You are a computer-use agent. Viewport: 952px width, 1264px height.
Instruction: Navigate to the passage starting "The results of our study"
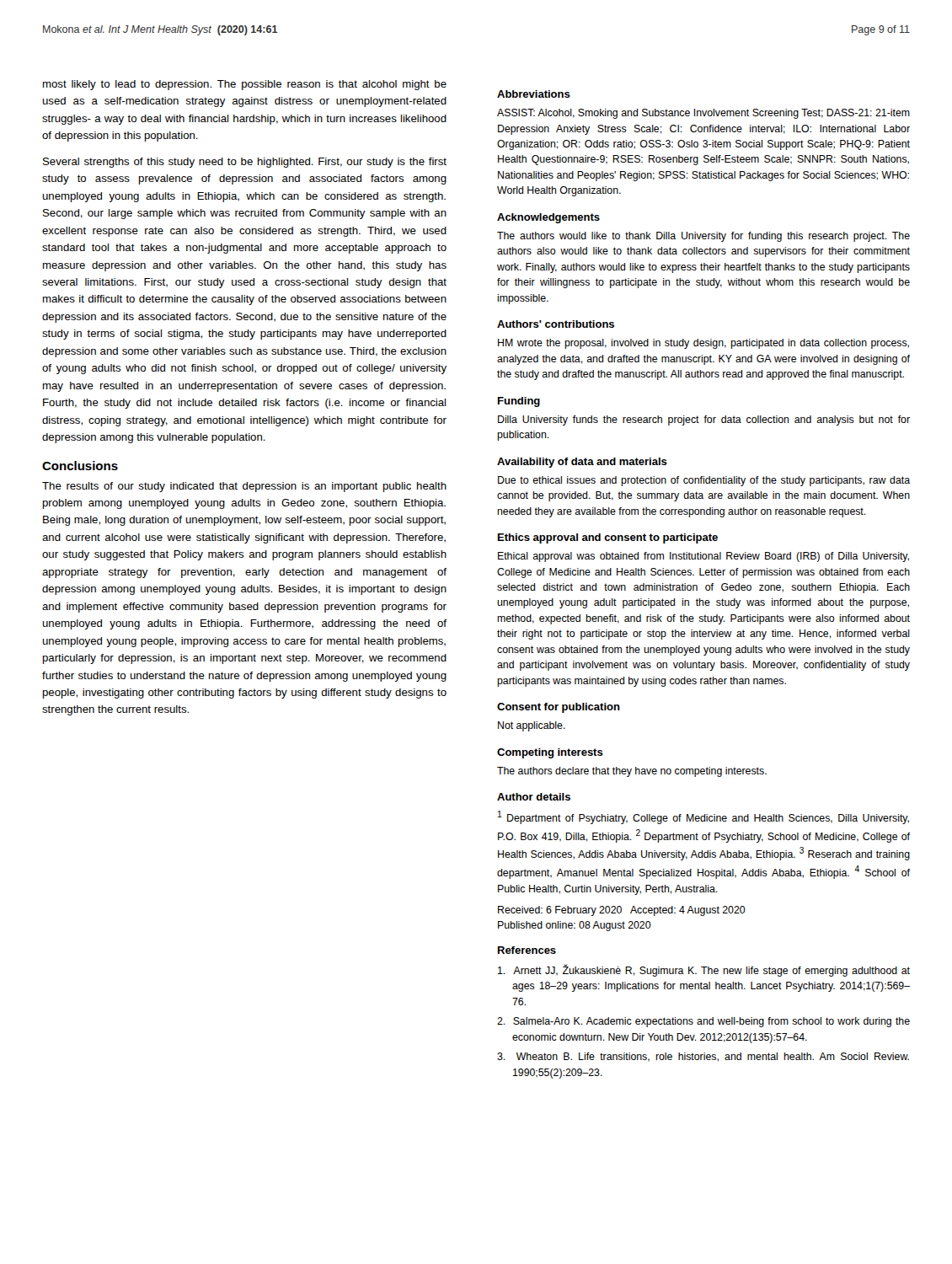point(244,598)
